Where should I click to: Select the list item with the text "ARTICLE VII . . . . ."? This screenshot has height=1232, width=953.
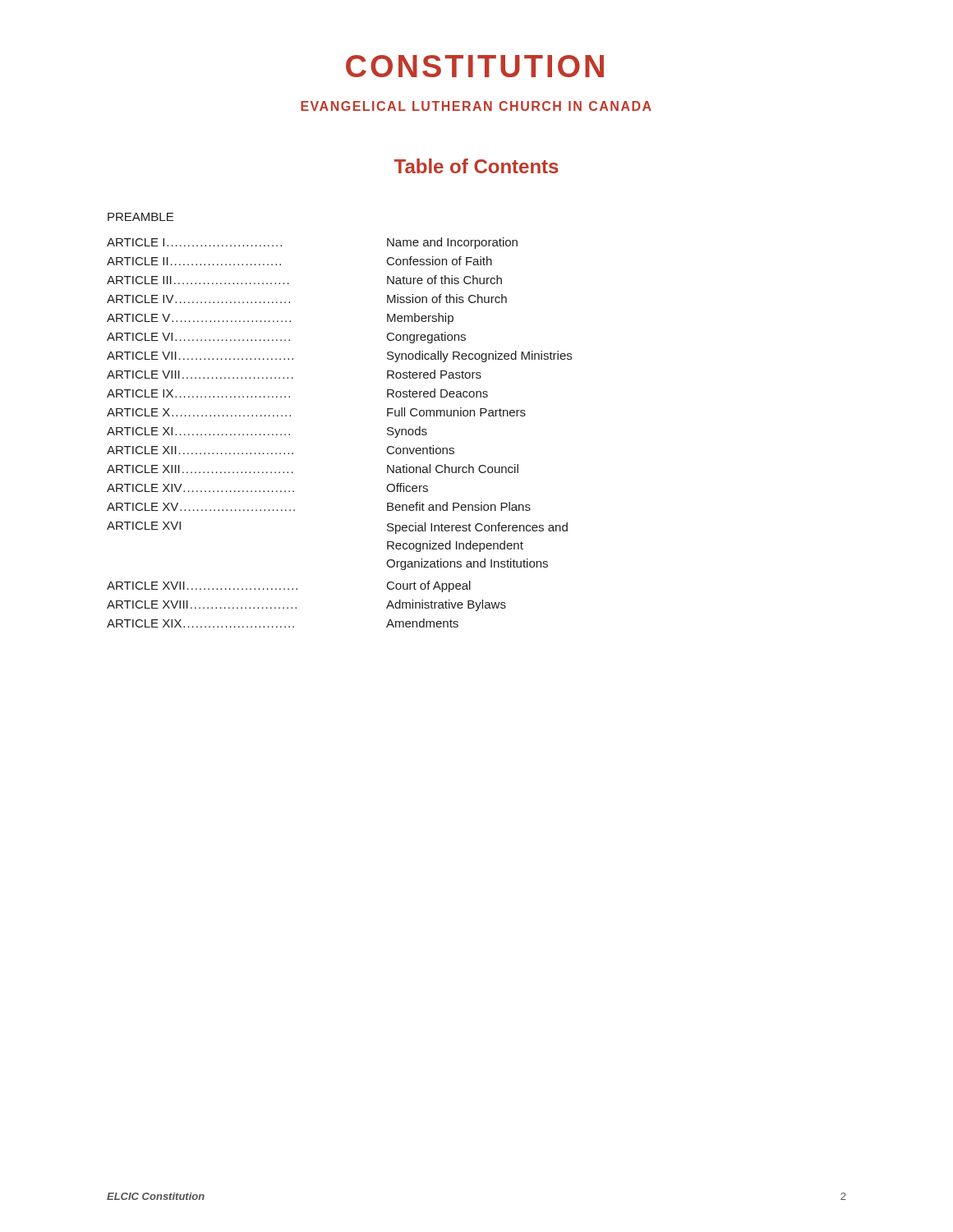[x=139, y=359]
